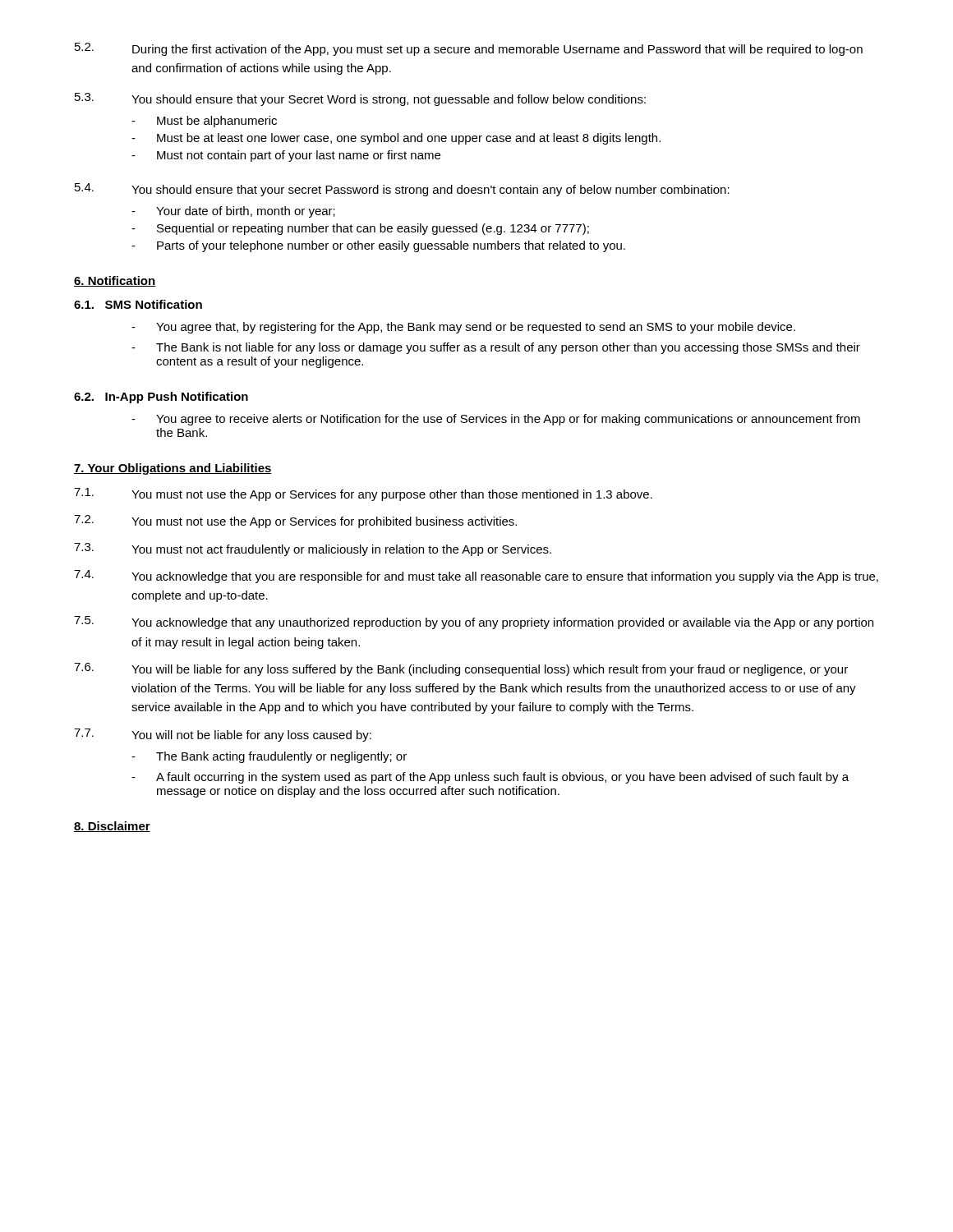Where is the passage that starts "- Your date of birth, month or"?

pos(233,212)
